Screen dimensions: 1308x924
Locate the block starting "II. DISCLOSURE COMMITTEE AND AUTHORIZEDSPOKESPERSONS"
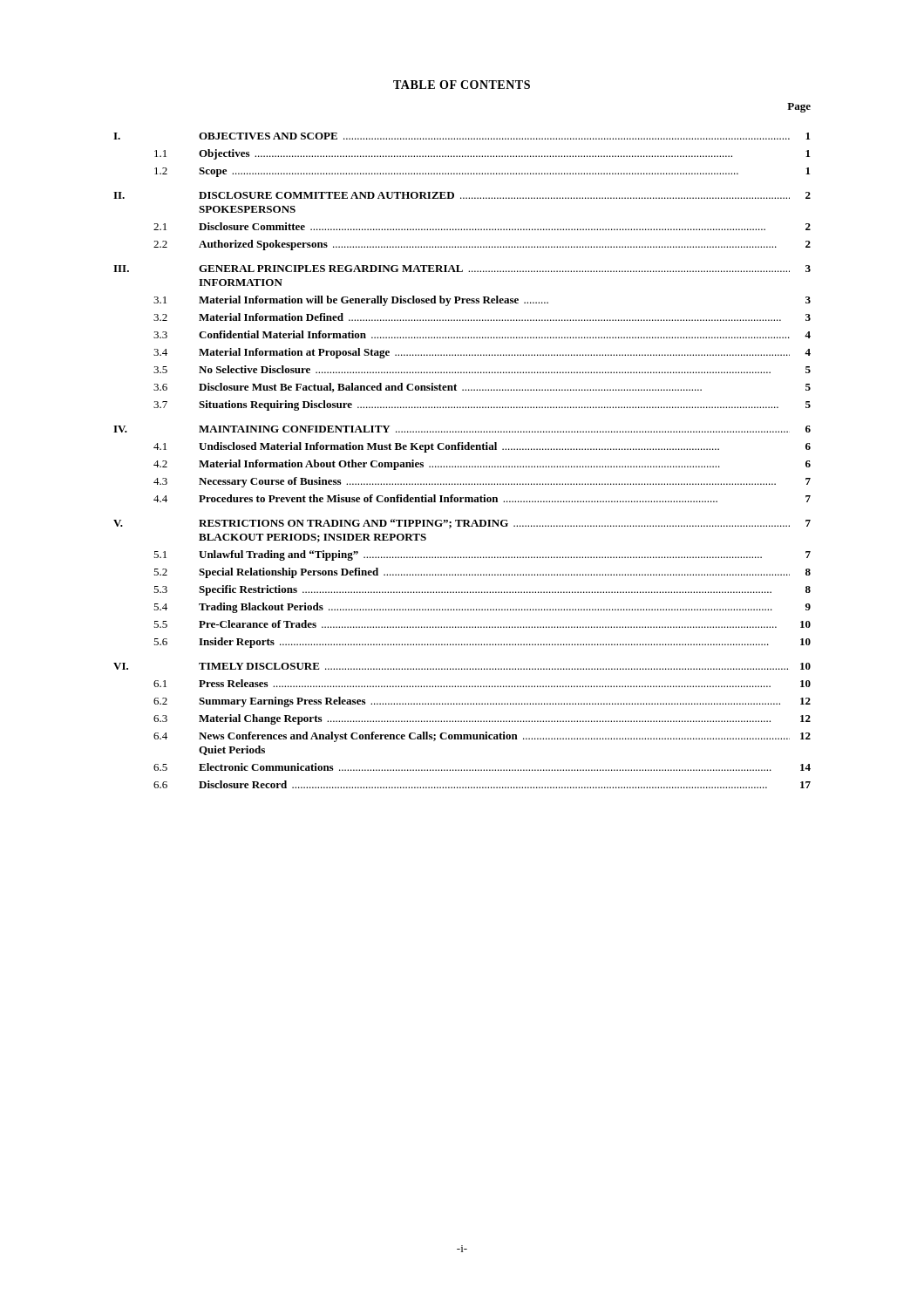pos(462,202)
